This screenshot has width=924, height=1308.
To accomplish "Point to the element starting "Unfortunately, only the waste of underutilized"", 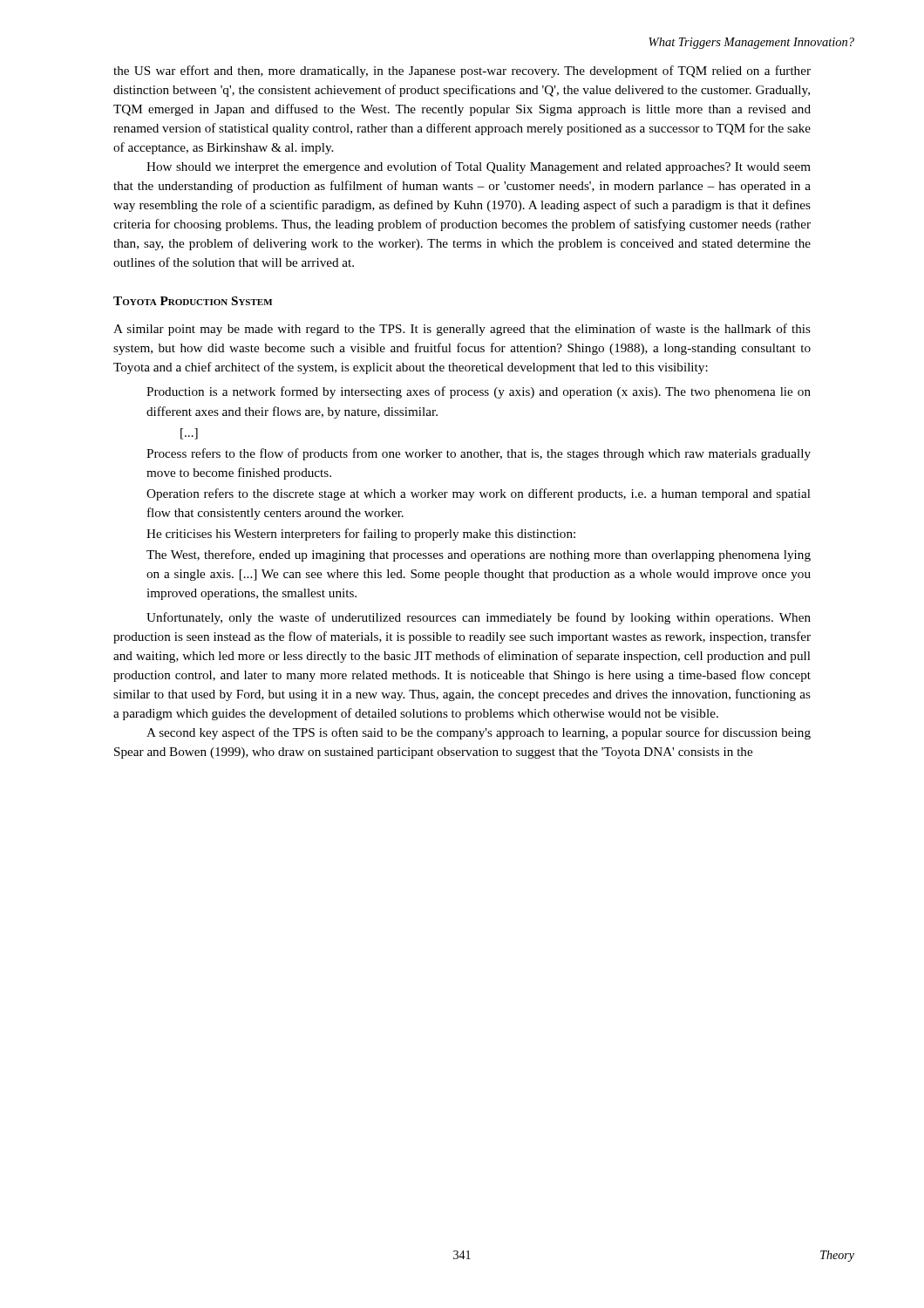I will pyautogui.click(x=462, y=665).
